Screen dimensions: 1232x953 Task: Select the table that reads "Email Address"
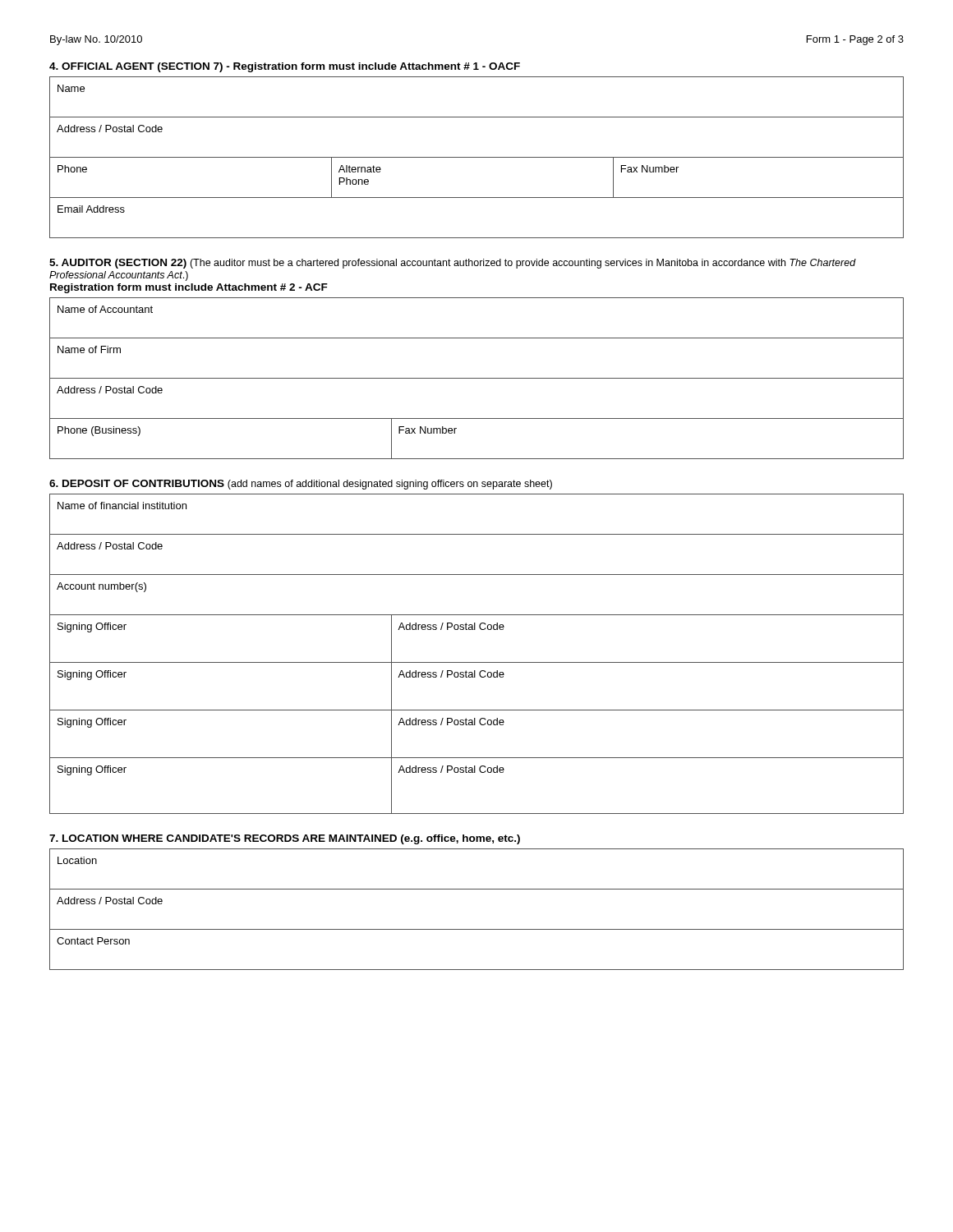476,157
